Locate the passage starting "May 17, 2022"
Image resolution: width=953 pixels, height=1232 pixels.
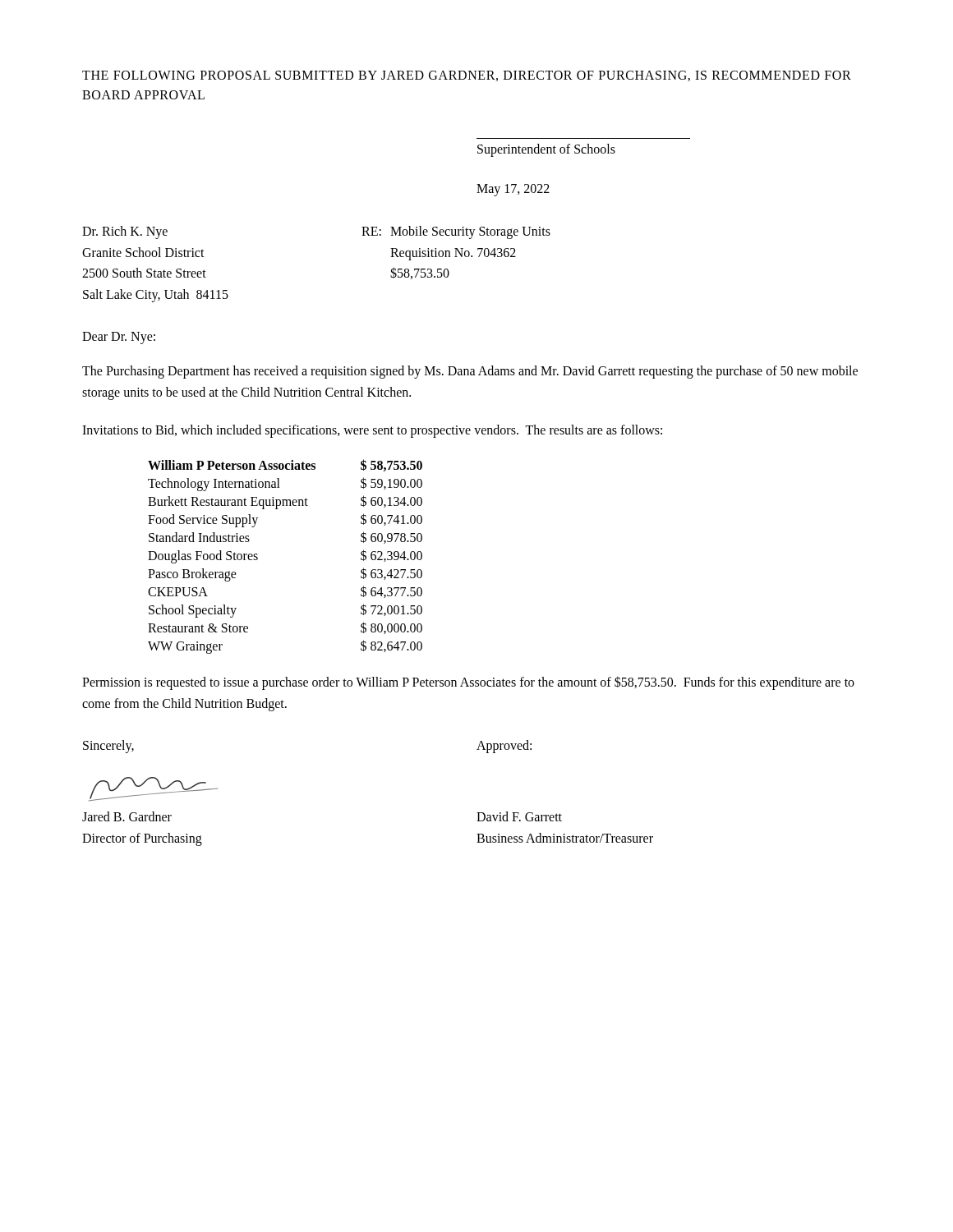tap(513, 188)
